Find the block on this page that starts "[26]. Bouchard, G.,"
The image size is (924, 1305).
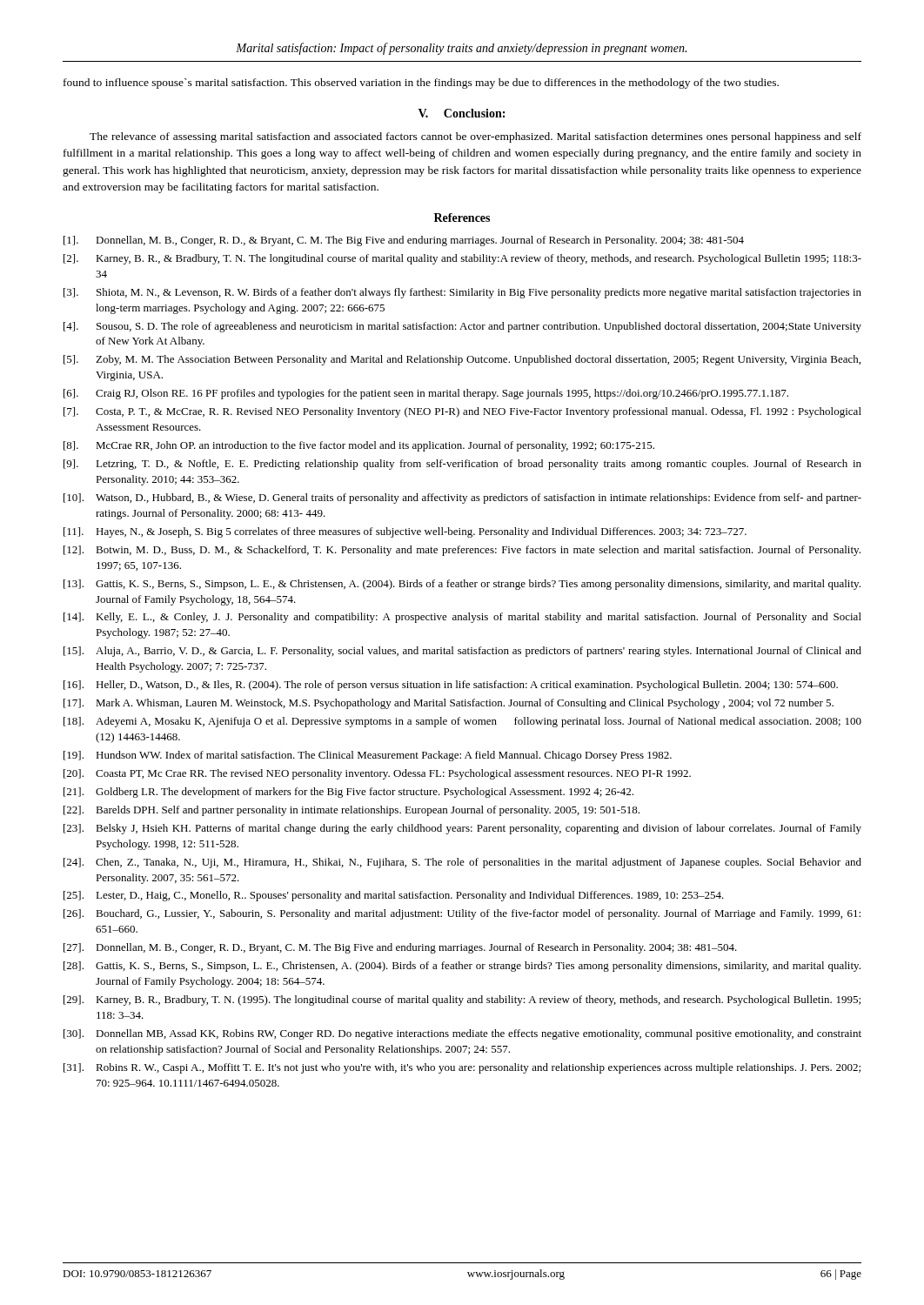point(462,922)
